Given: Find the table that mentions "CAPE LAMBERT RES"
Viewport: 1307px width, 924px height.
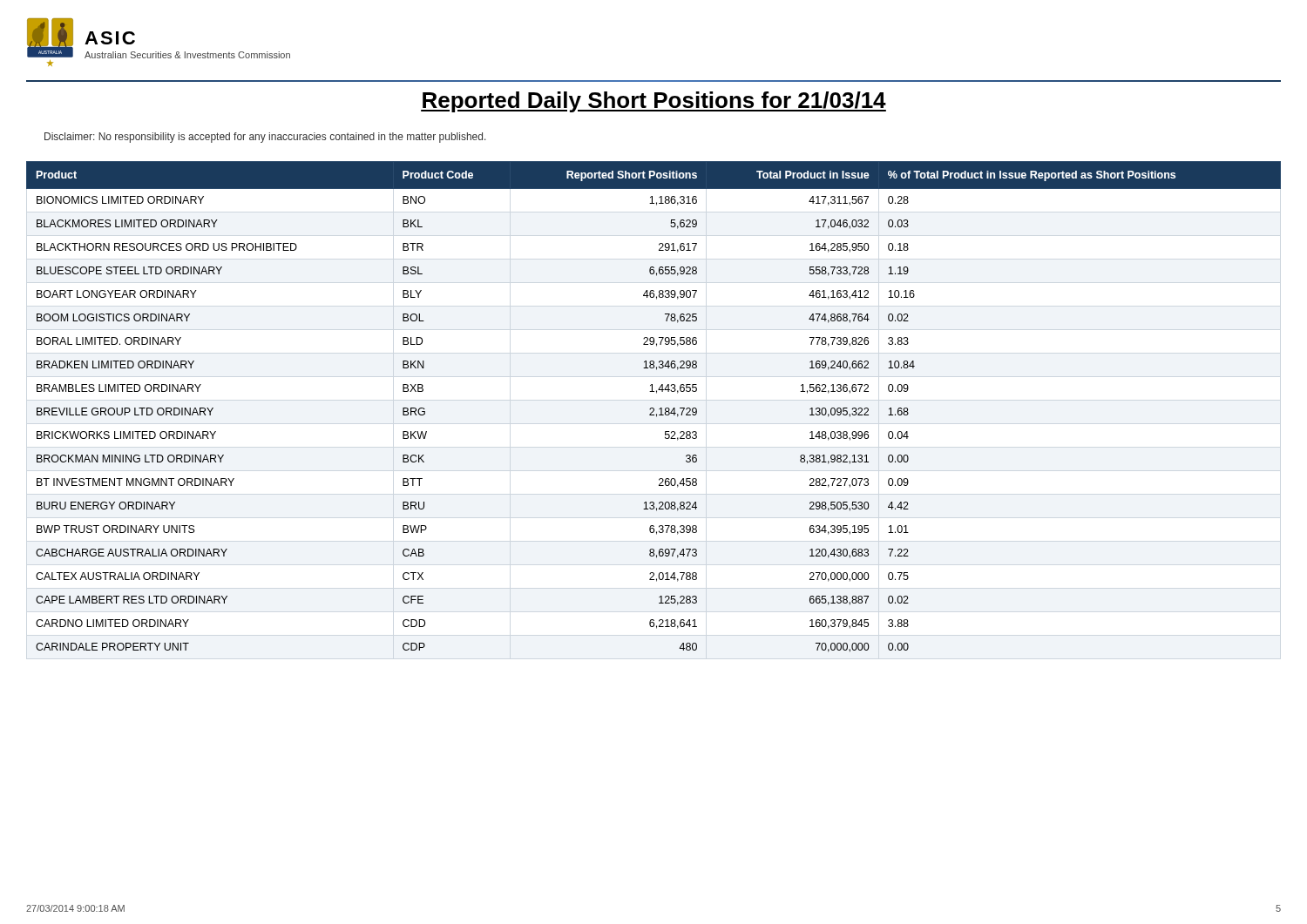Looking at the screenshot, I should point(654,521).
